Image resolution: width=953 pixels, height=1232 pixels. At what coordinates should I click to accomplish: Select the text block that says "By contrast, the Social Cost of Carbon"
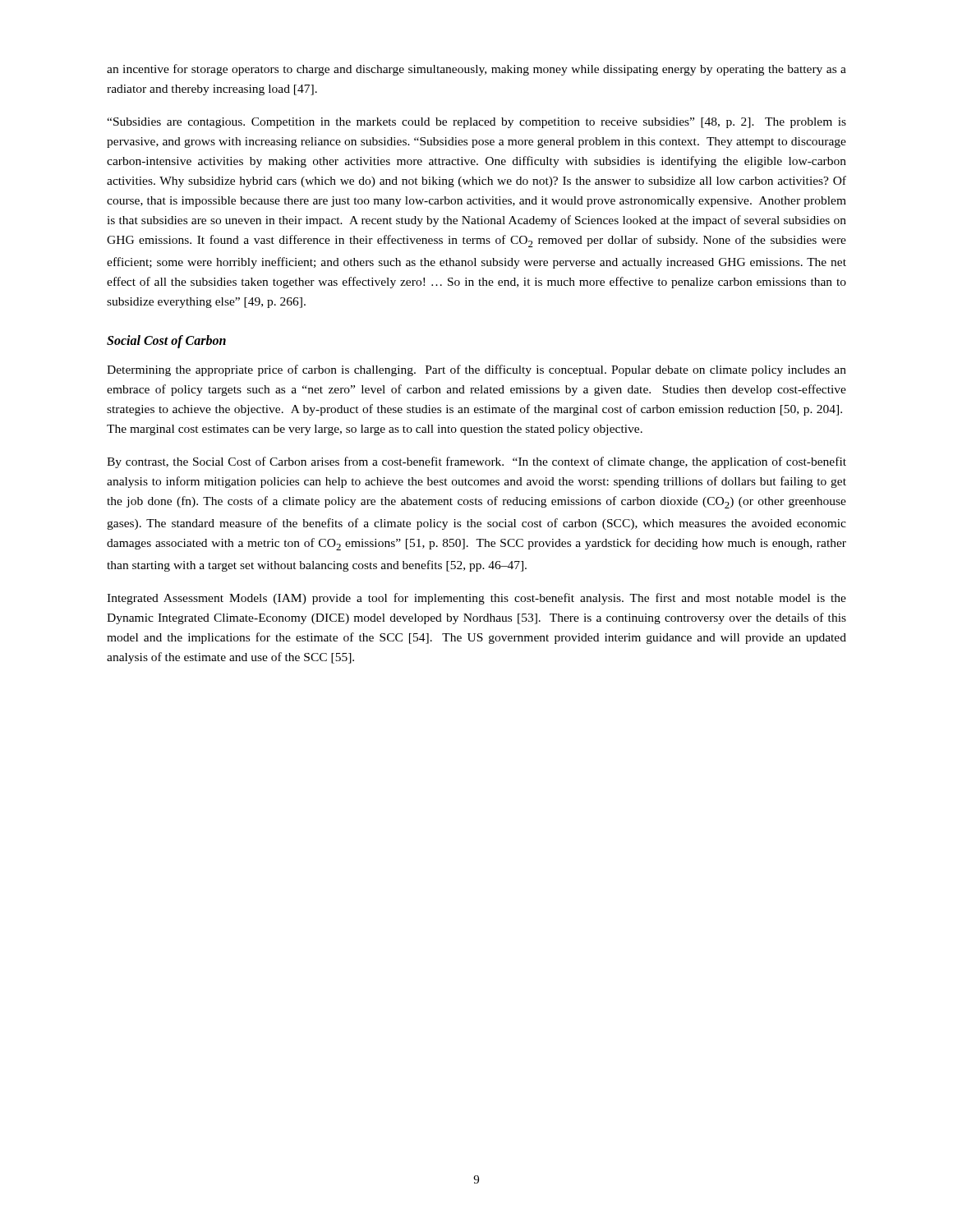(476, 513)
